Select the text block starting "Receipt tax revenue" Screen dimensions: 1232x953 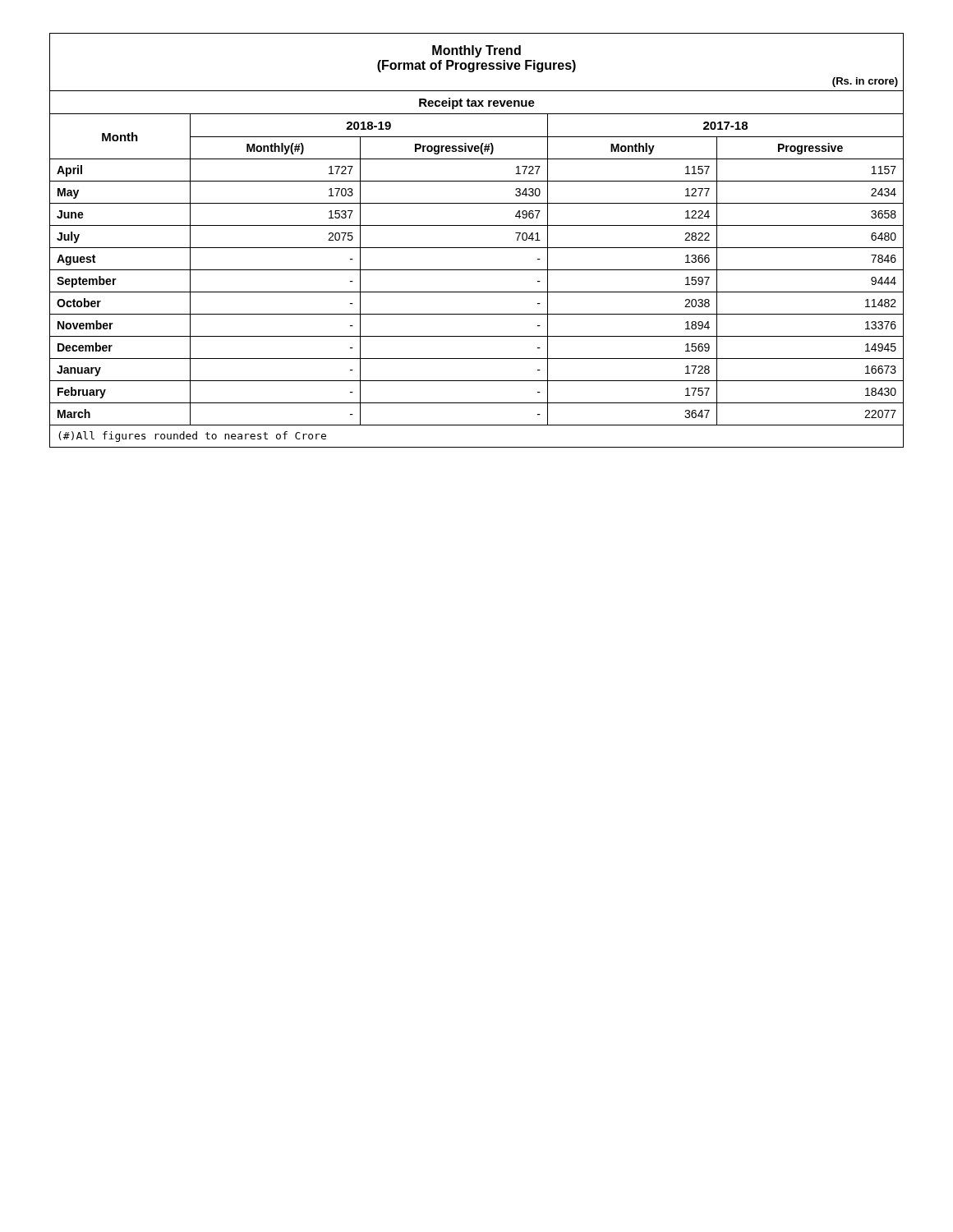click(x=476, y=102)
